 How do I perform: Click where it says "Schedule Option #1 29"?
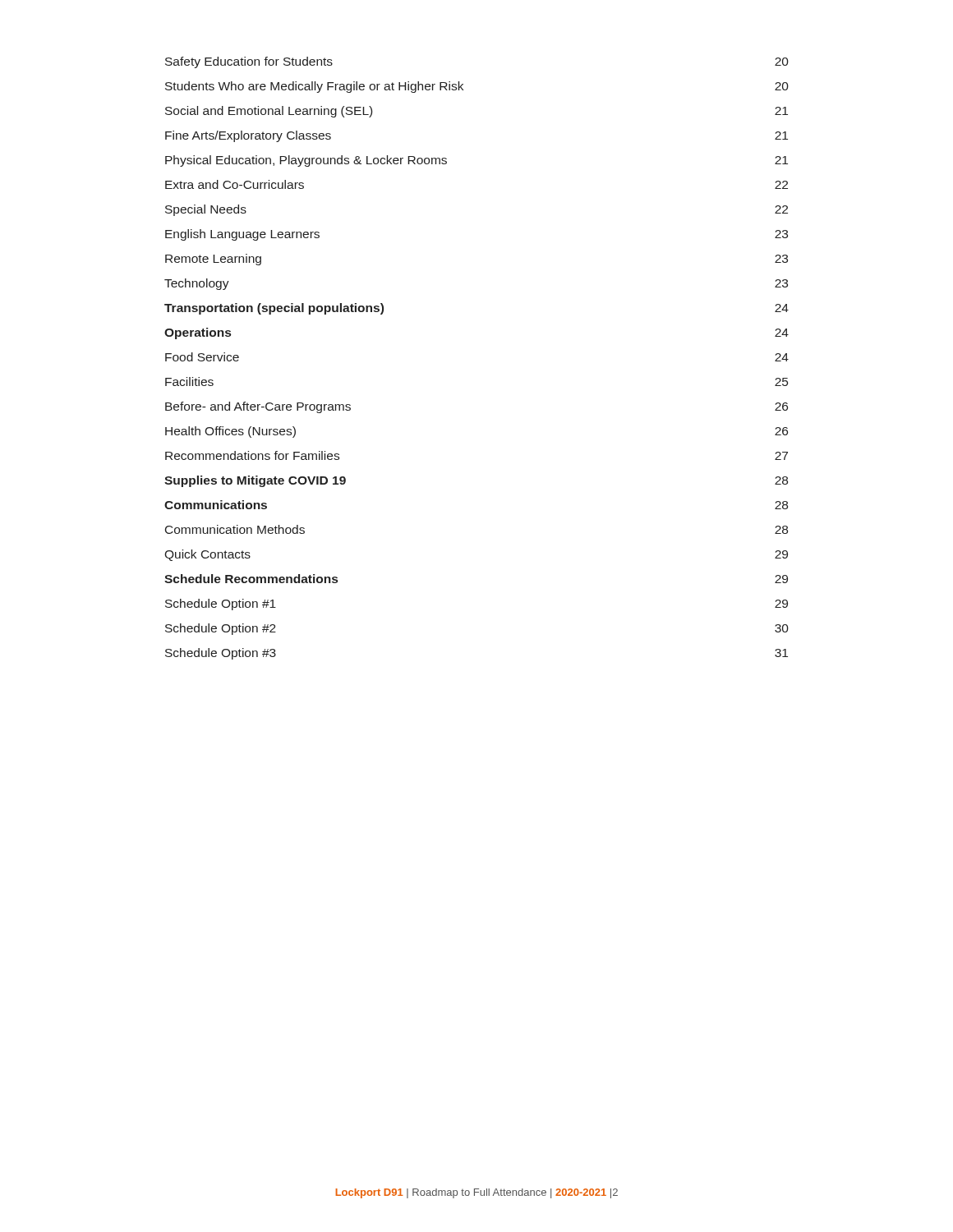(x=225, y=607)
